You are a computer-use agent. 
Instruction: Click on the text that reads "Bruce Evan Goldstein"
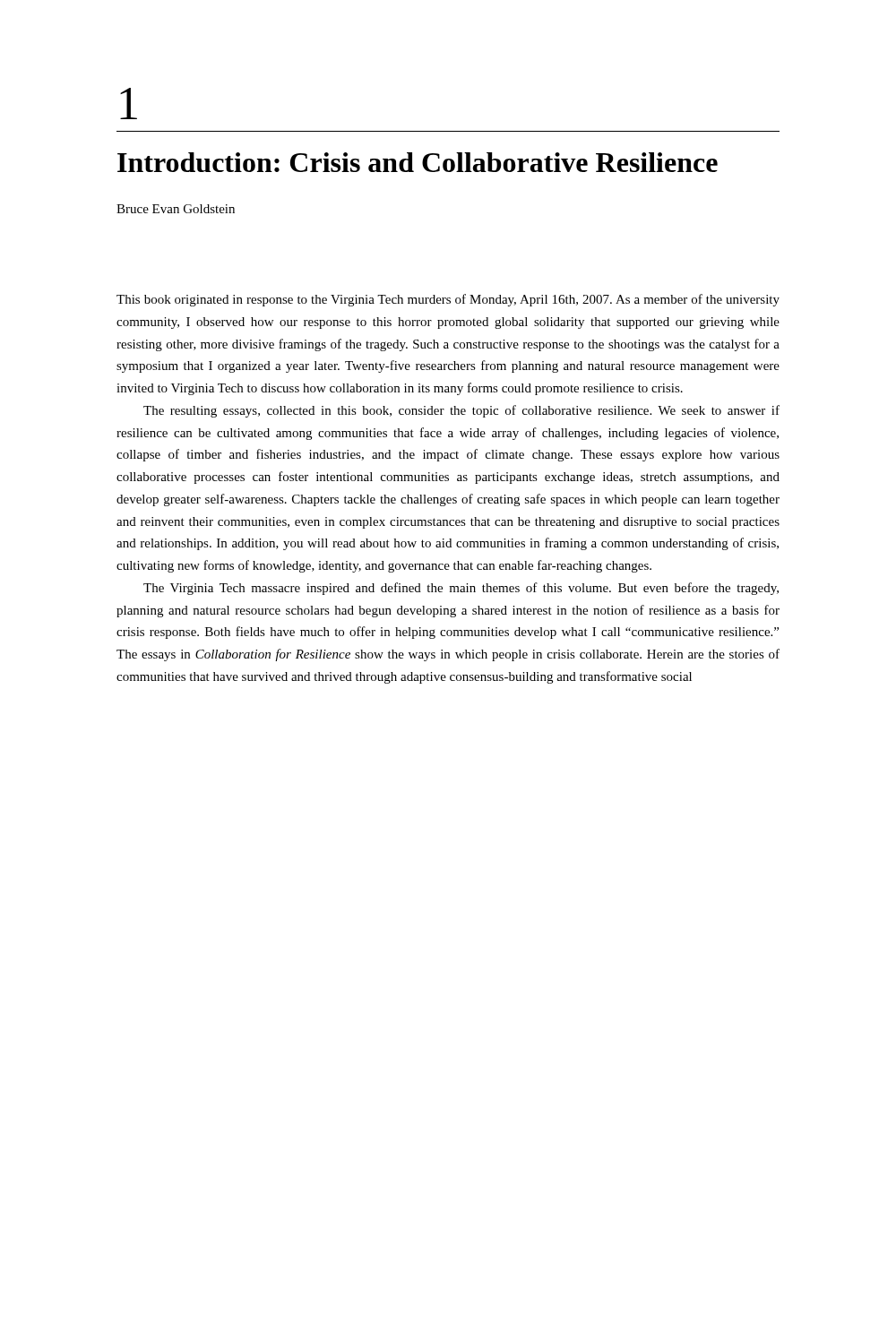[176, 209]
